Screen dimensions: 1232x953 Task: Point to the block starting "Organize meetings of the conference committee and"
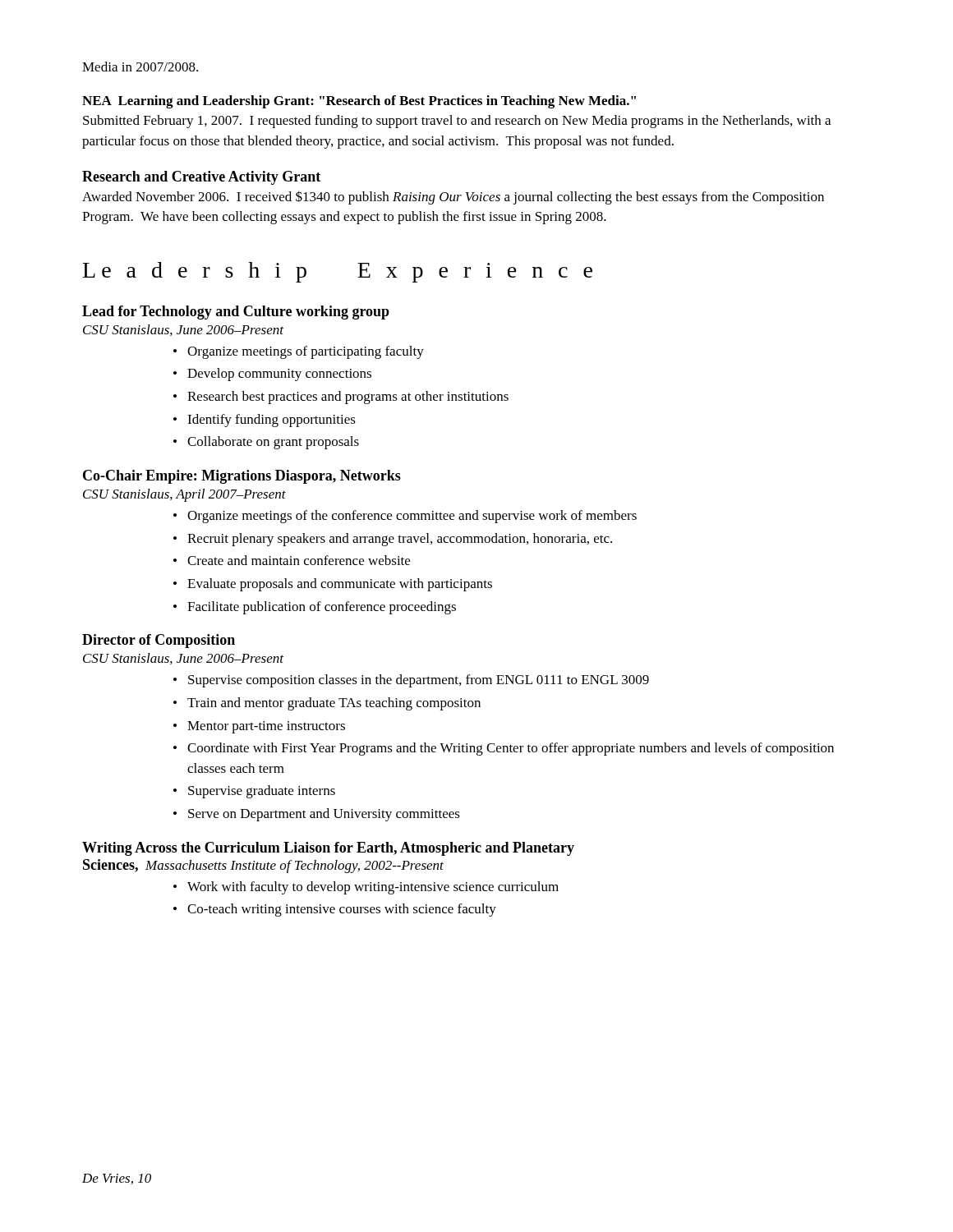click(412, 515)
